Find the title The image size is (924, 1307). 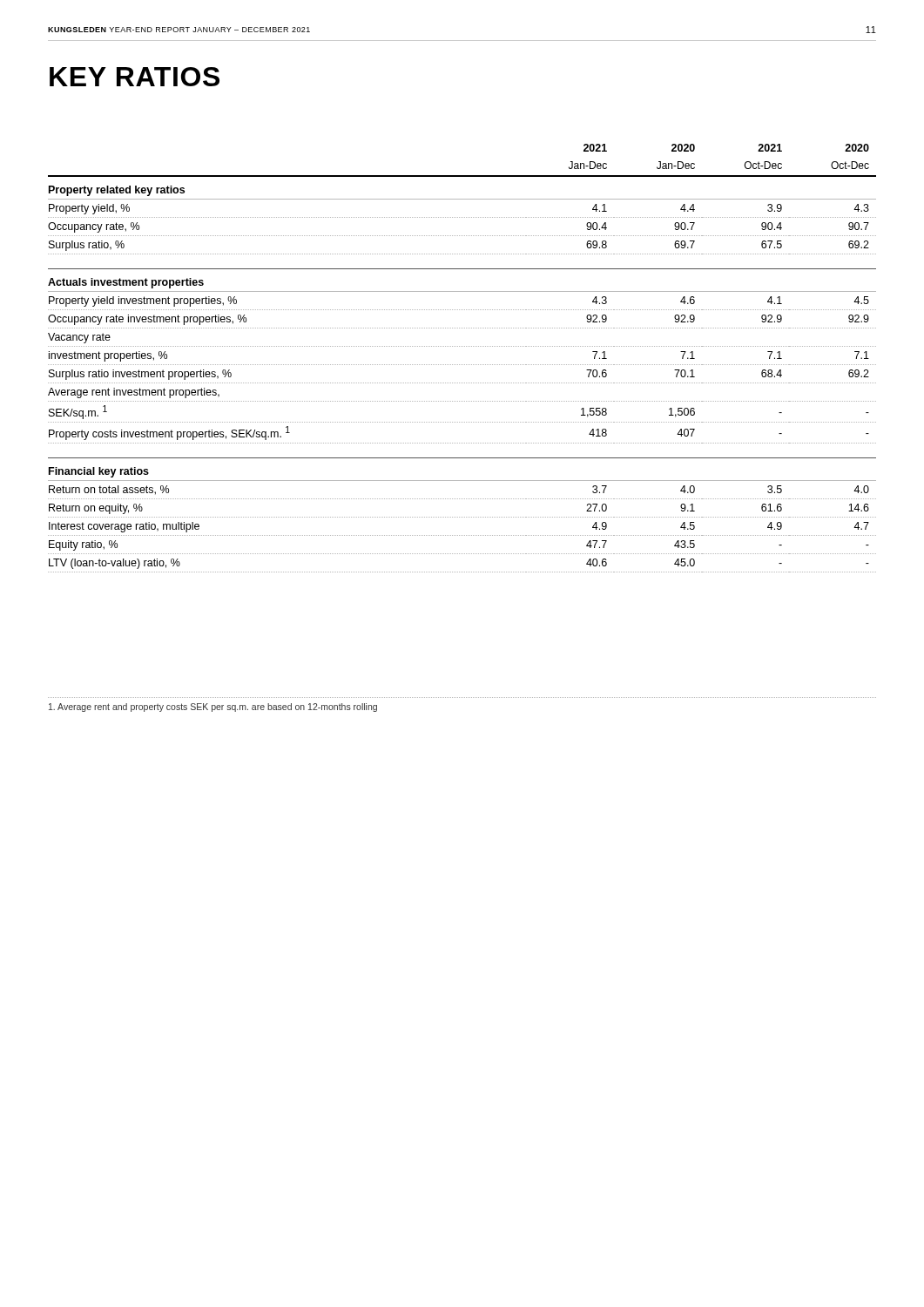(135, 77)
